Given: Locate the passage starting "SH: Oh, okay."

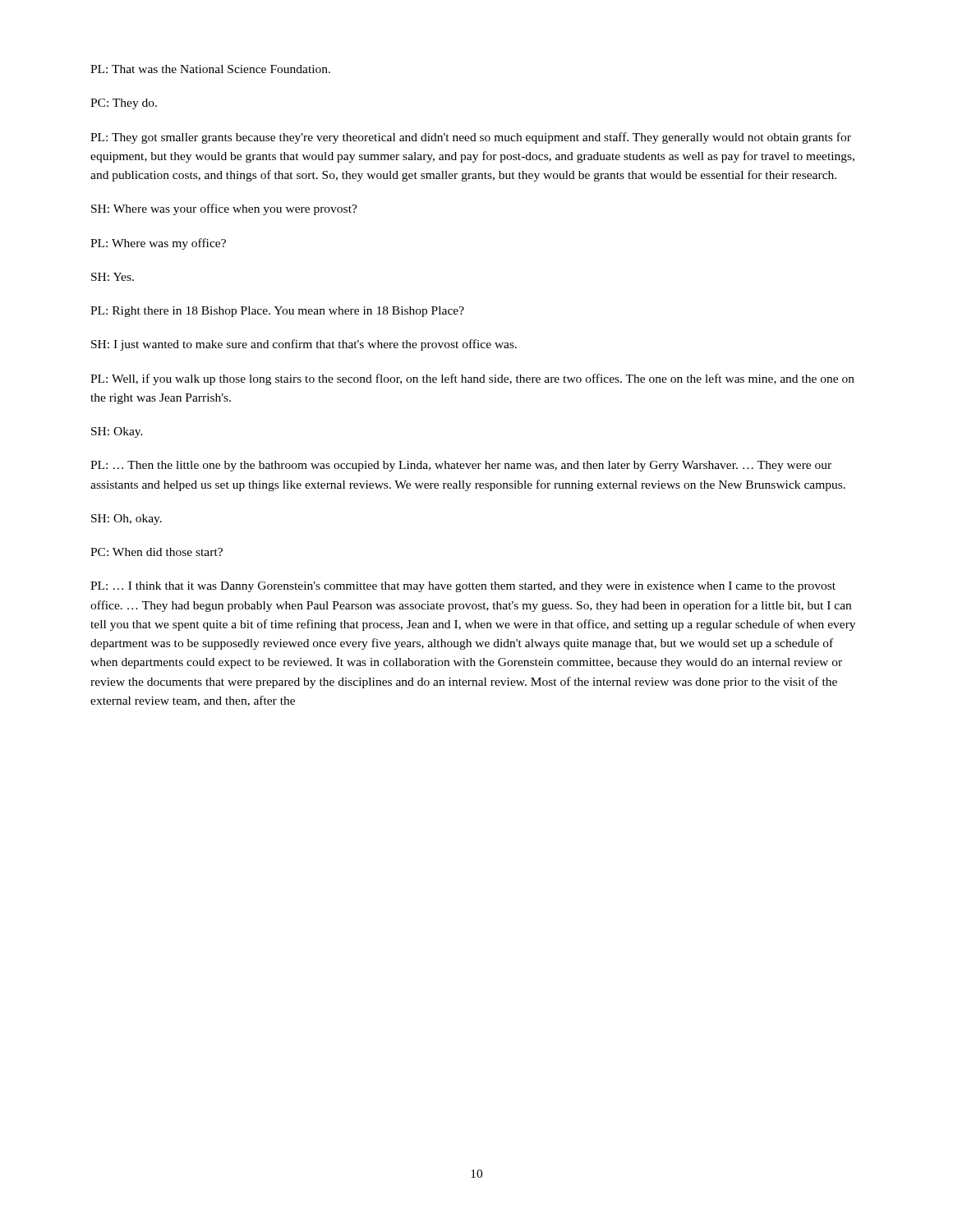Looking at the screenshot, I should (126, 518).
